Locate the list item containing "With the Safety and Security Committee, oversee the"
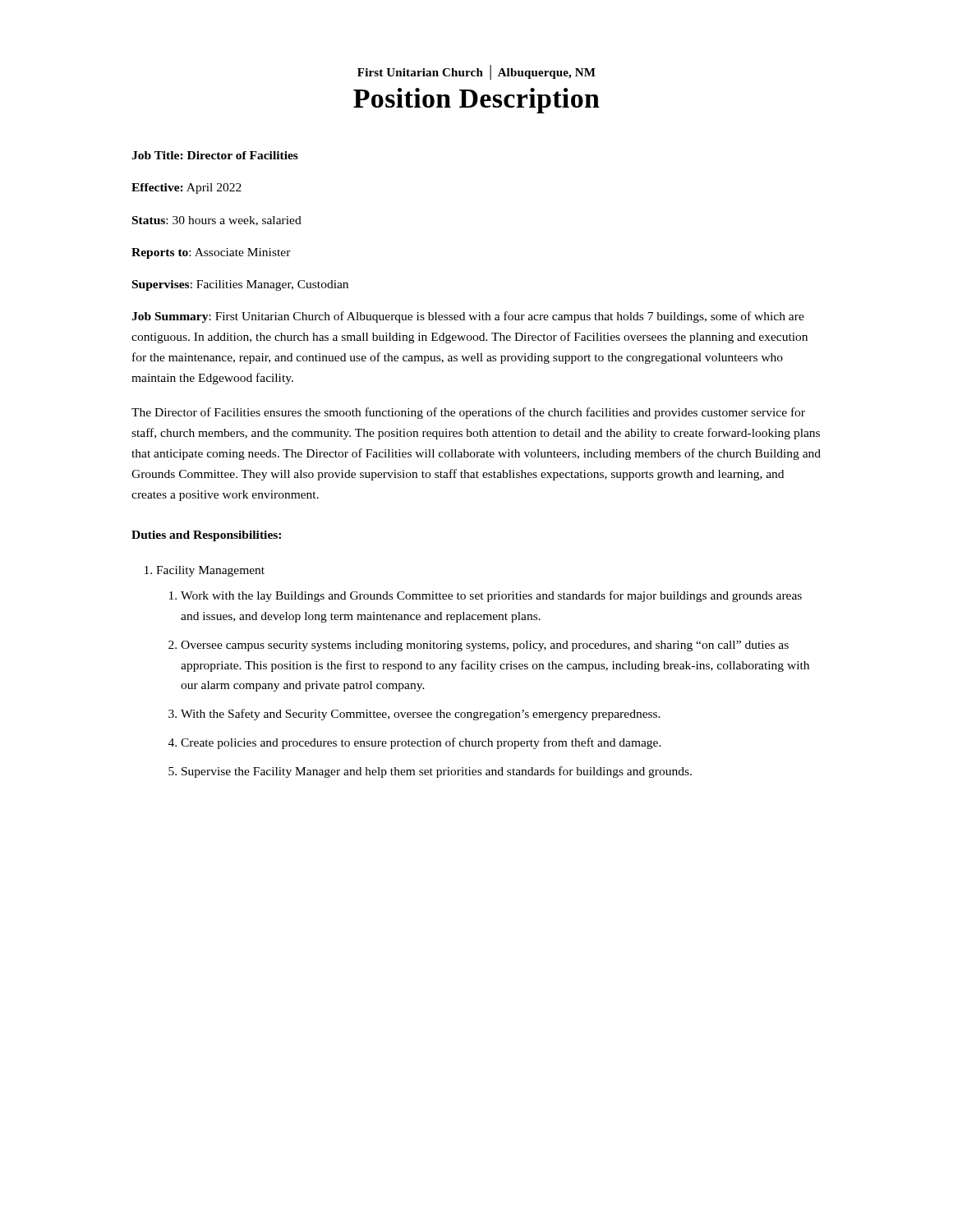Viewport: 953px width, 1232px height. [421, 714]
